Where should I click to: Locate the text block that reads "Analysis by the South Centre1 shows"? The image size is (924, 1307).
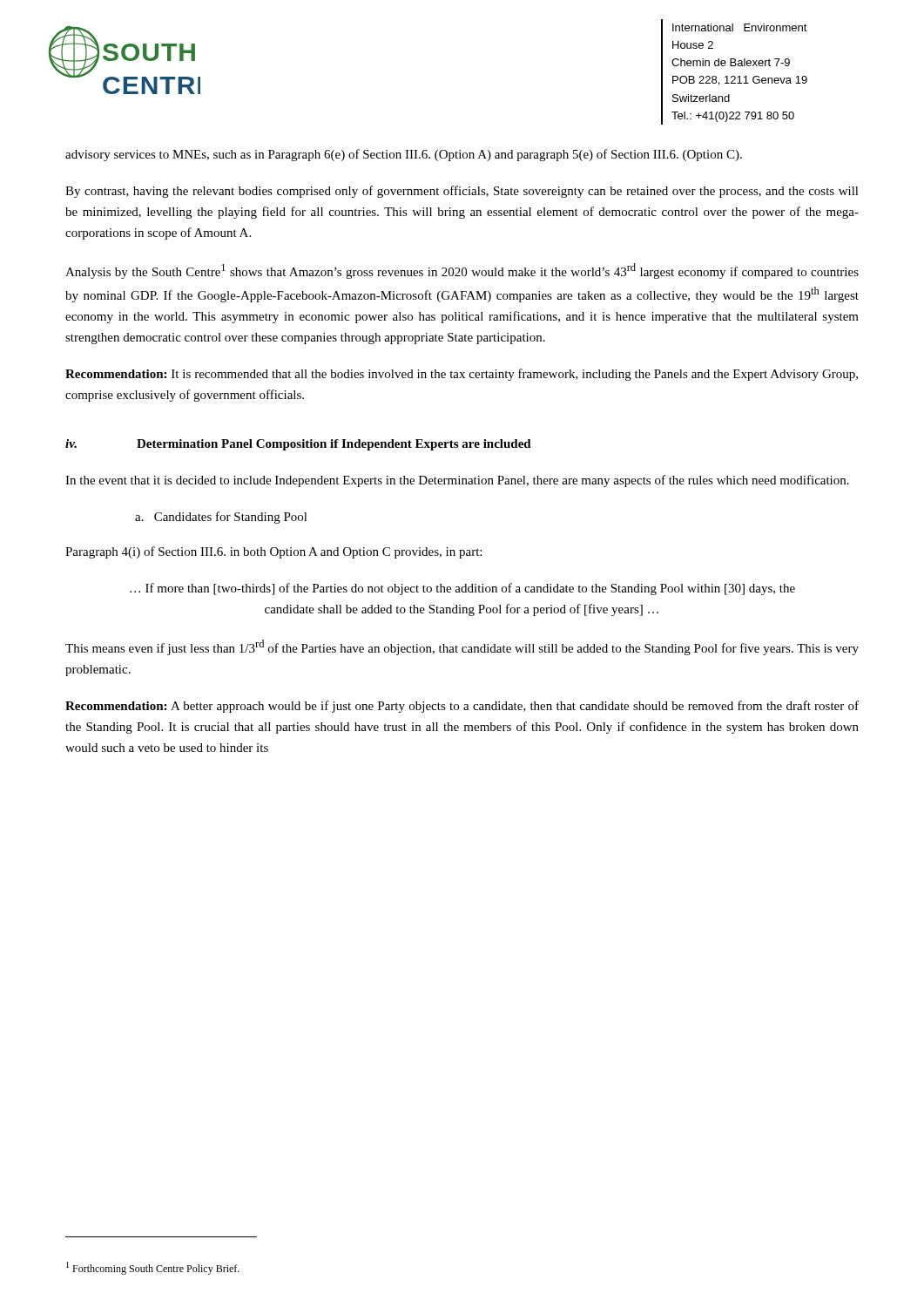pyautogui.click(x=462, y=303)
